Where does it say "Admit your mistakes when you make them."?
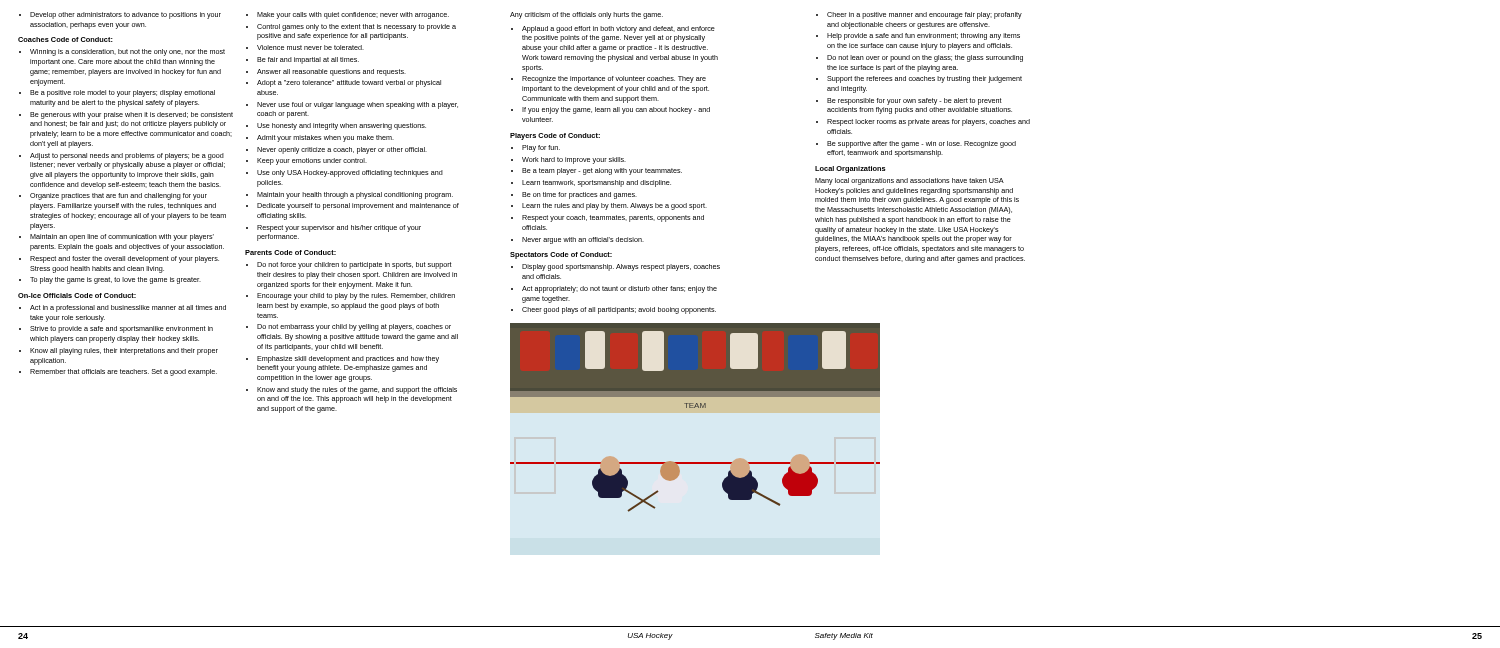 326,137
